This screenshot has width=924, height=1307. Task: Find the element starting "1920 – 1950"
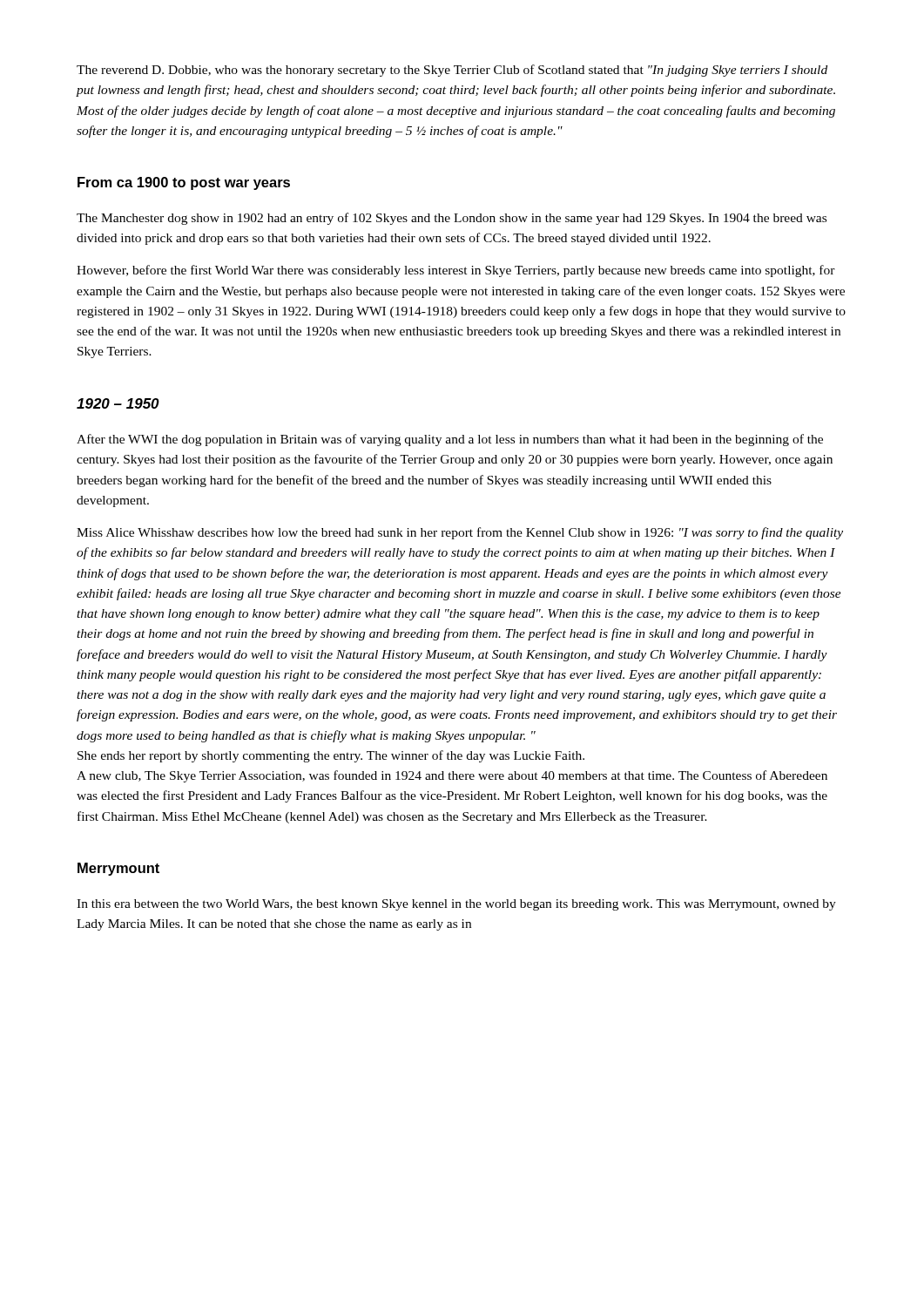coord(118,403)
